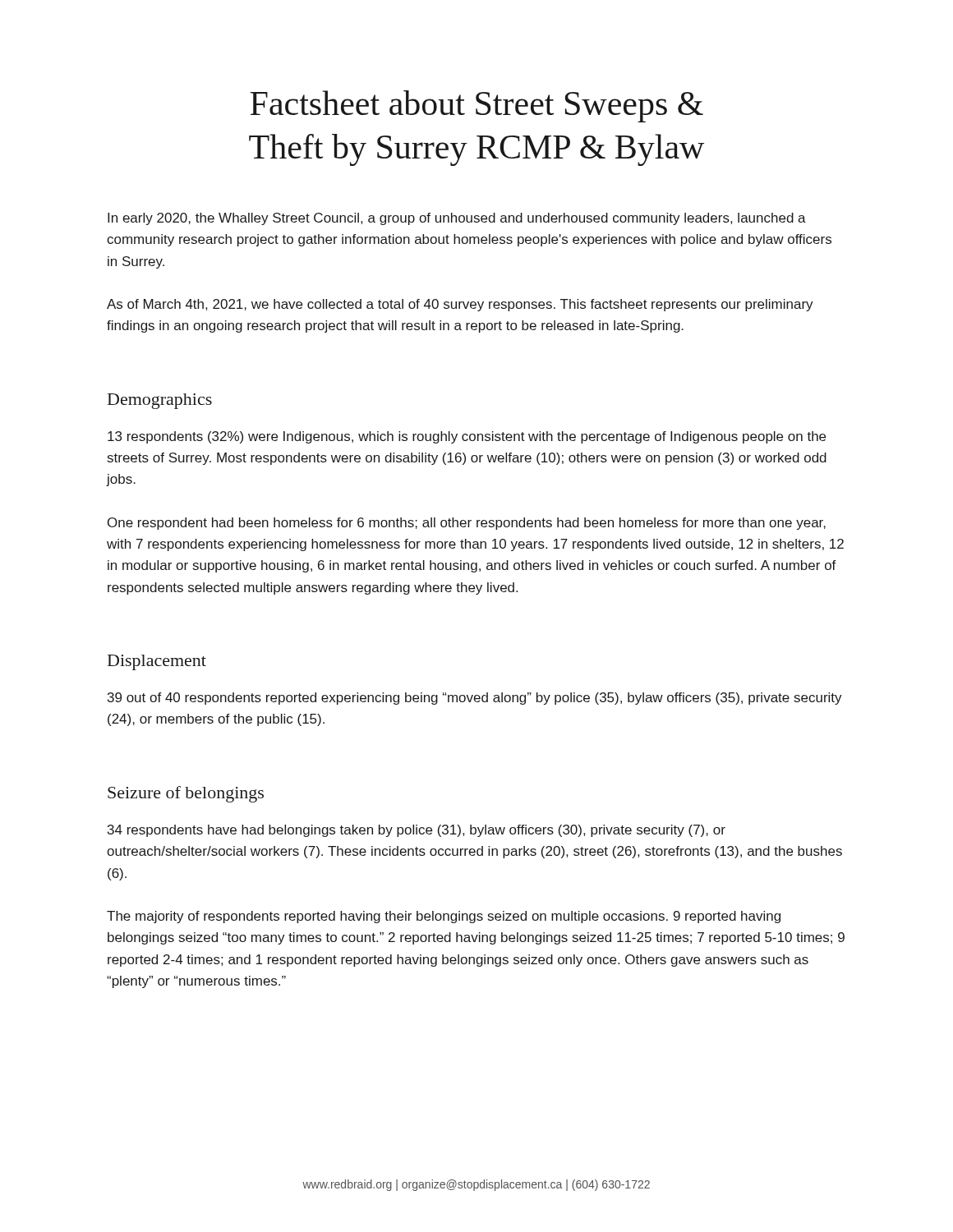Point to the block beginning "34 respondents have had belongings taken by police"
This screenshot has width=953, height=1232.
coord(475,851)
